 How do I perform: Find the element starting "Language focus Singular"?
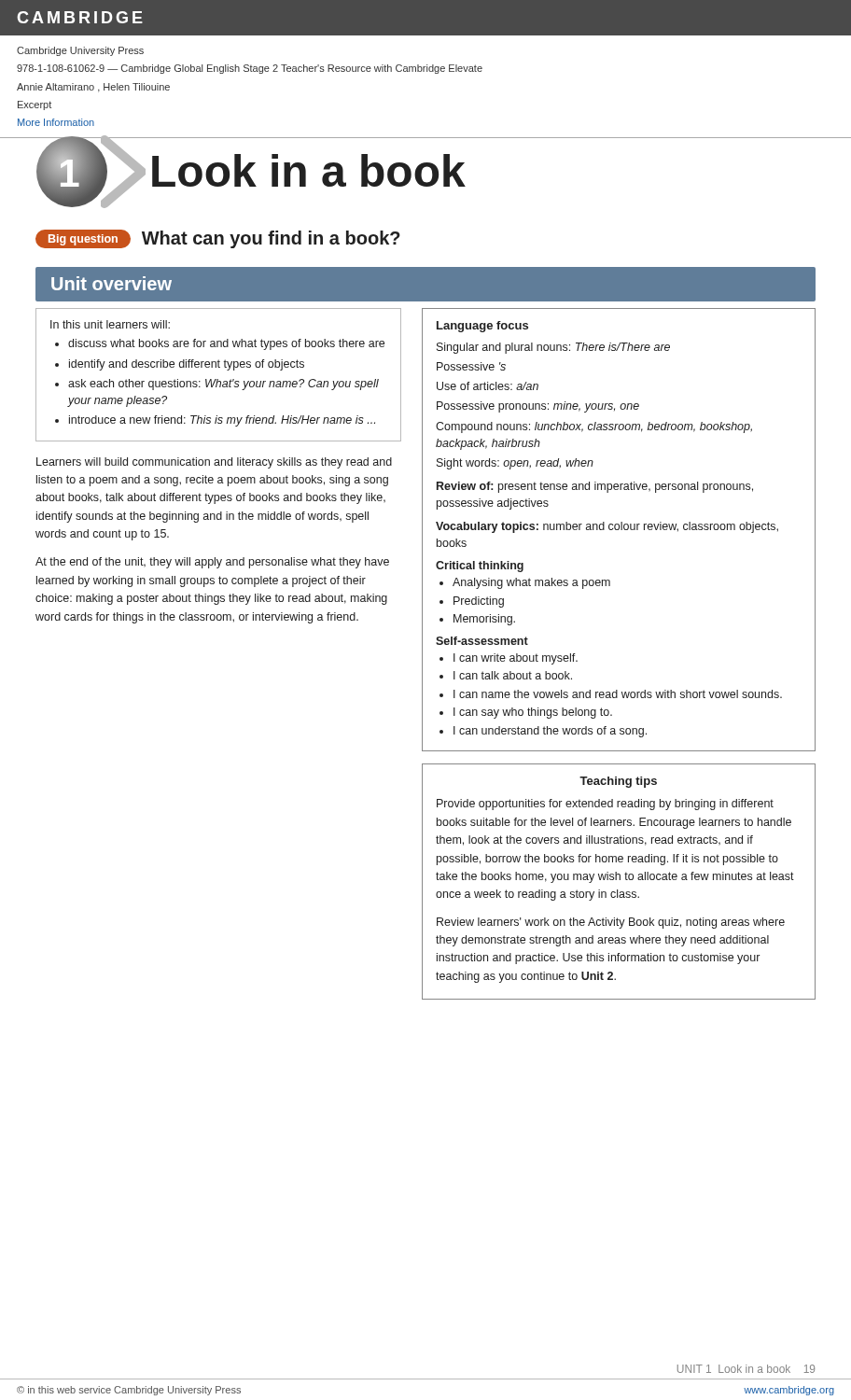619,529
